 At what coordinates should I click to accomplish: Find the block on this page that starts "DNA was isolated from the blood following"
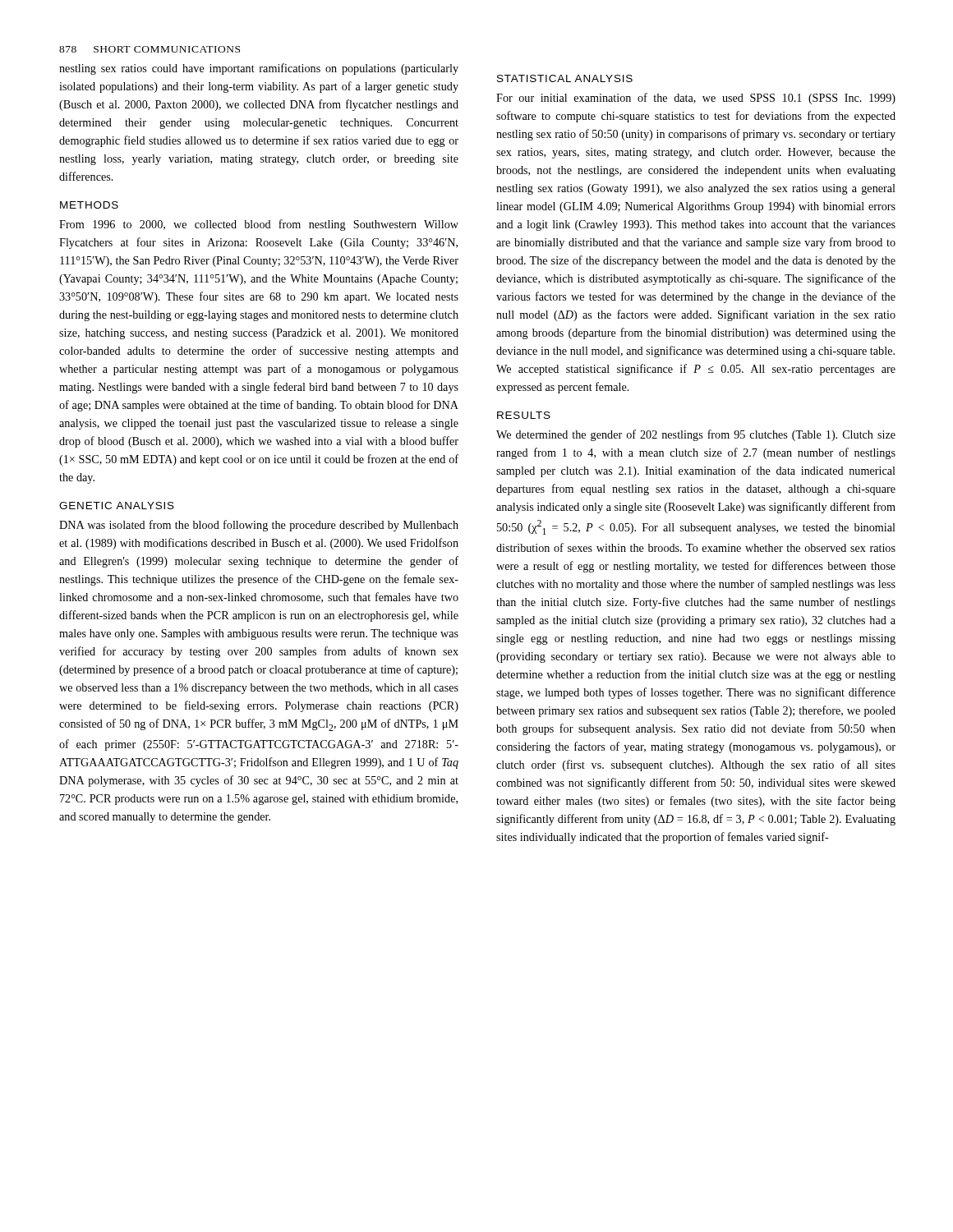click(259, 671)
